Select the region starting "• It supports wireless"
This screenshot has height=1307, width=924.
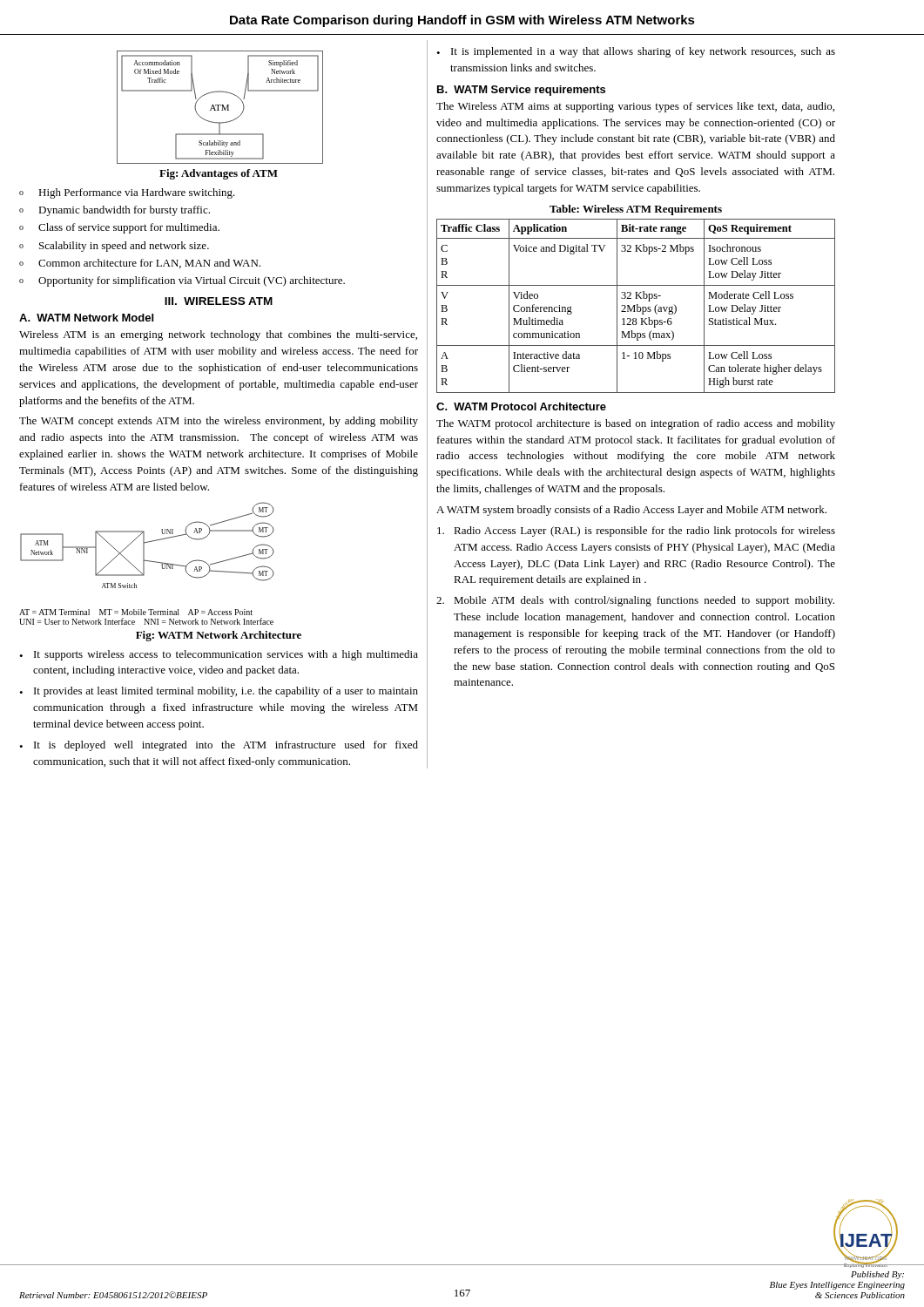point(219,663)
